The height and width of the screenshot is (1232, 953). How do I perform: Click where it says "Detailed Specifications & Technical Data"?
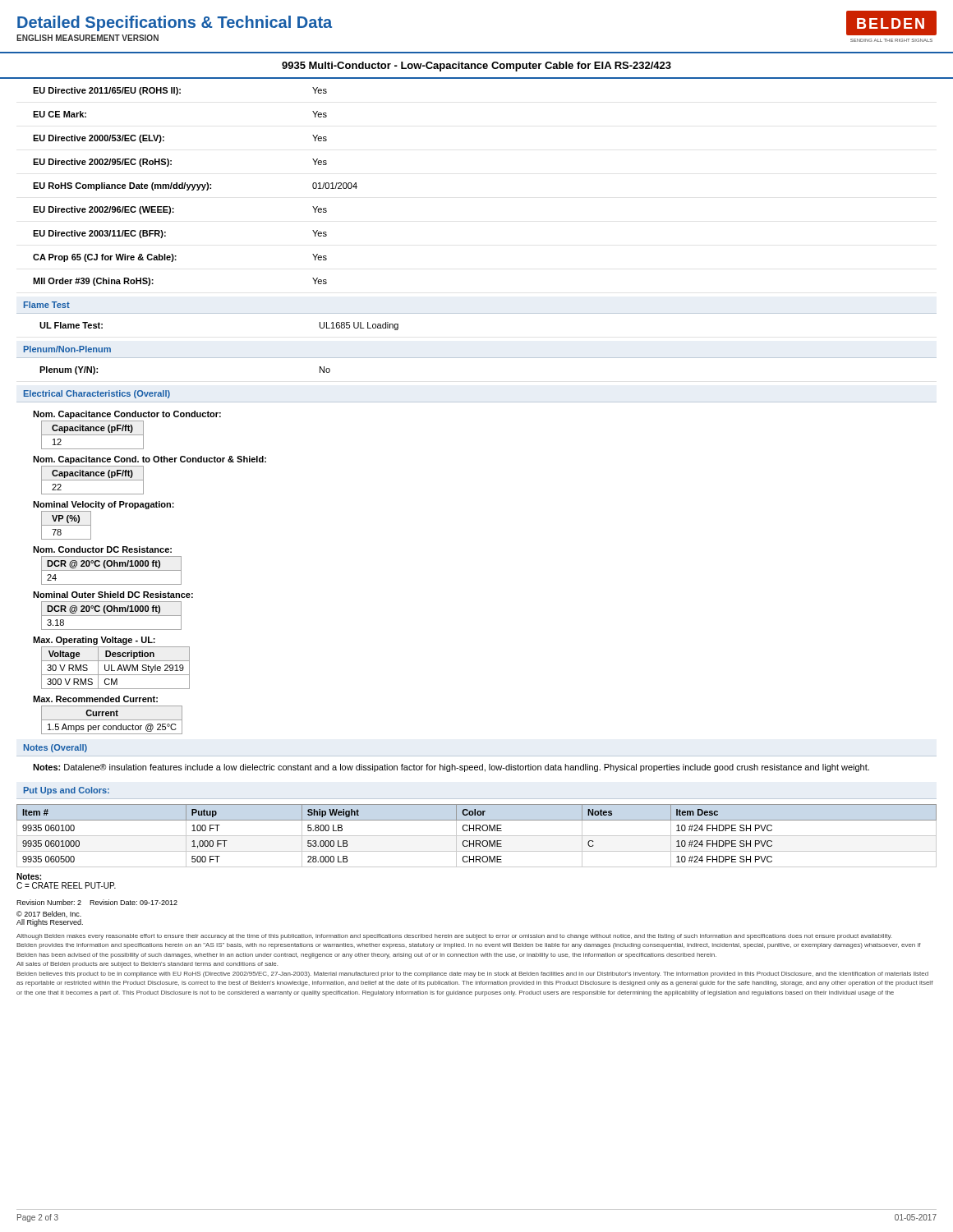click(174, 22)
